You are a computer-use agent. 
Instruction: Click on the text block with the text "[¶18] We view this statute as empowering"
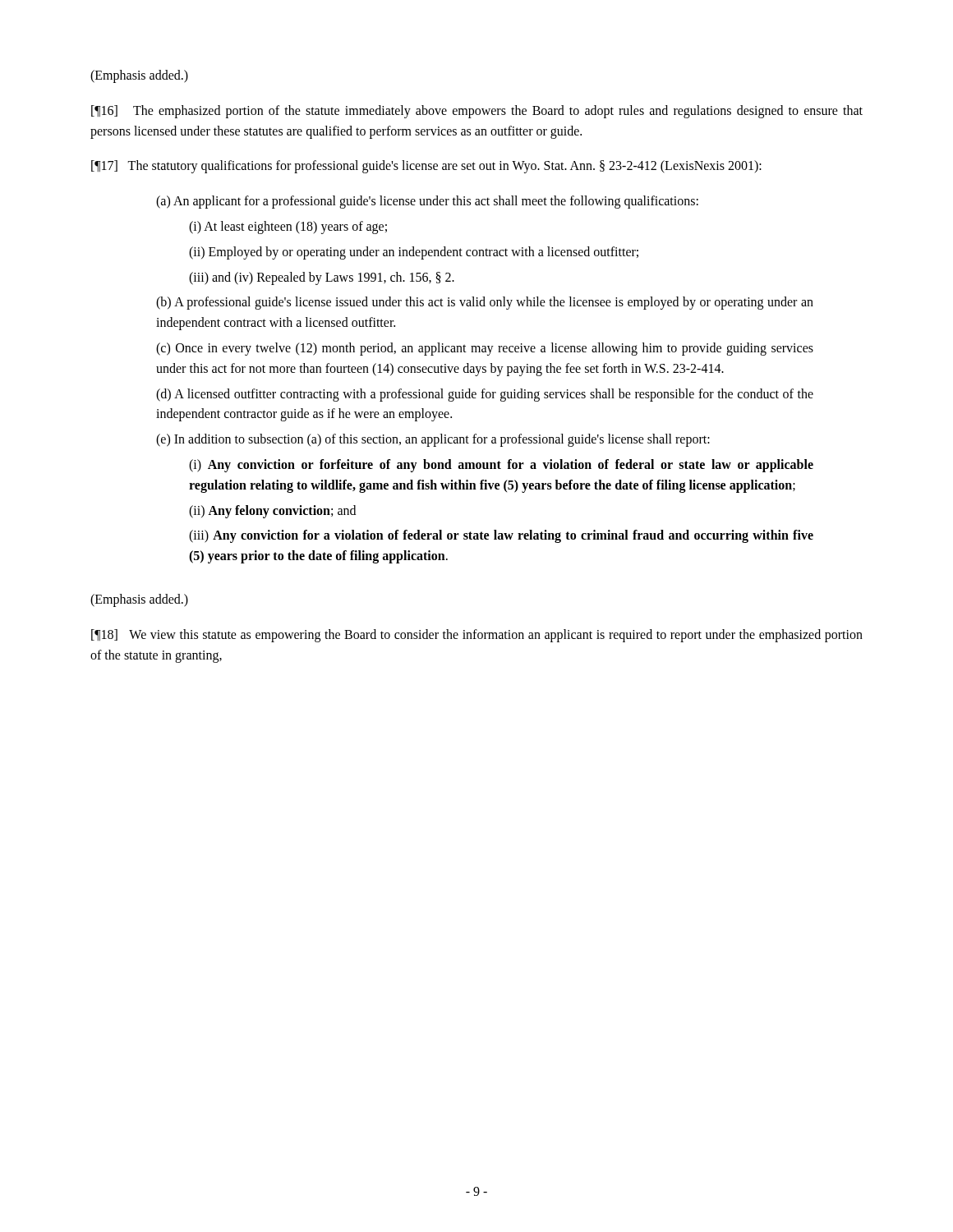(x=476, y=644)
